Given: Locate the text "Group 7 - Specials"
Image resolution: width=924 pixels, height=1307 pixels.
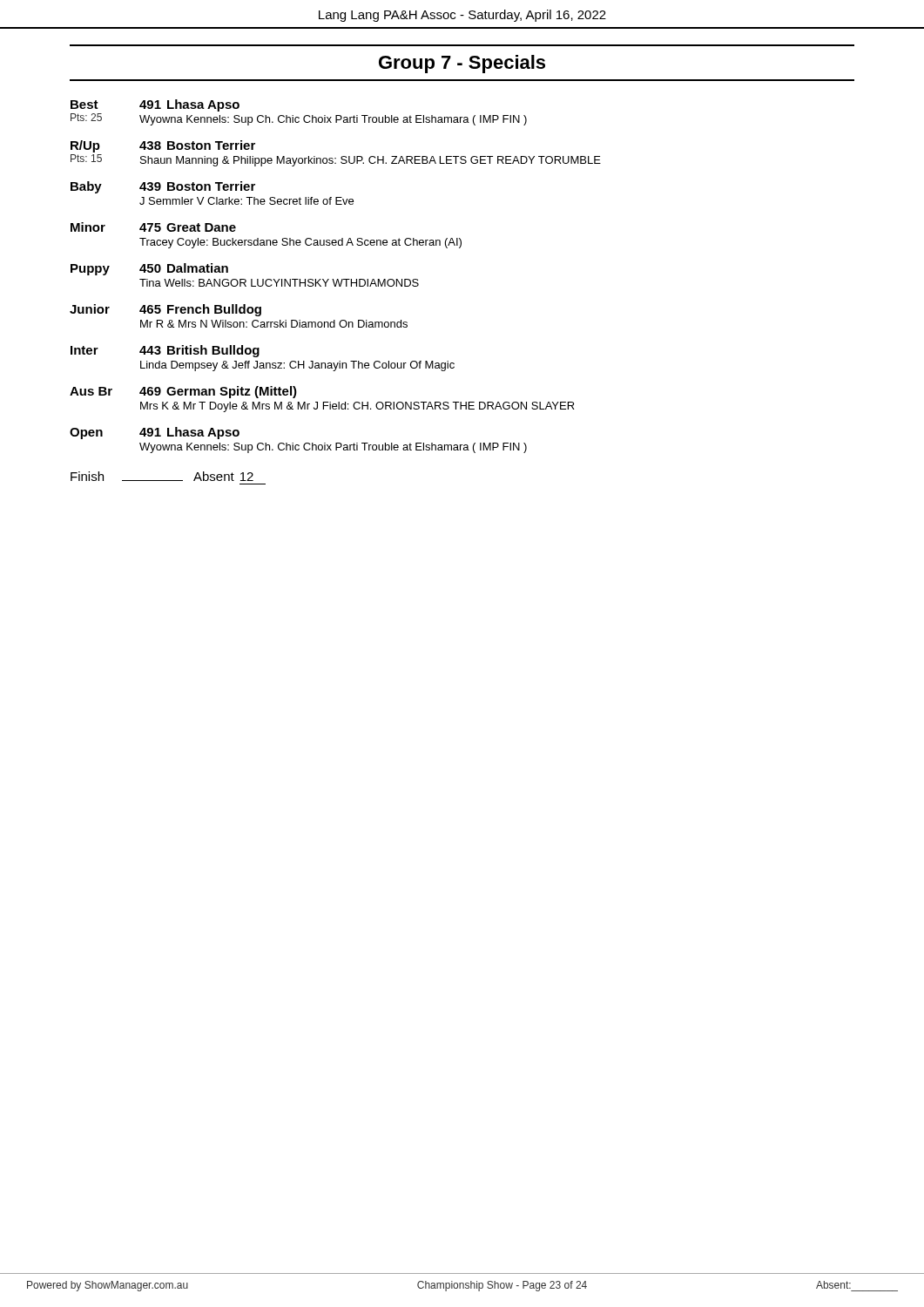Looking at the screenshot, I should [x=462, y=62].
